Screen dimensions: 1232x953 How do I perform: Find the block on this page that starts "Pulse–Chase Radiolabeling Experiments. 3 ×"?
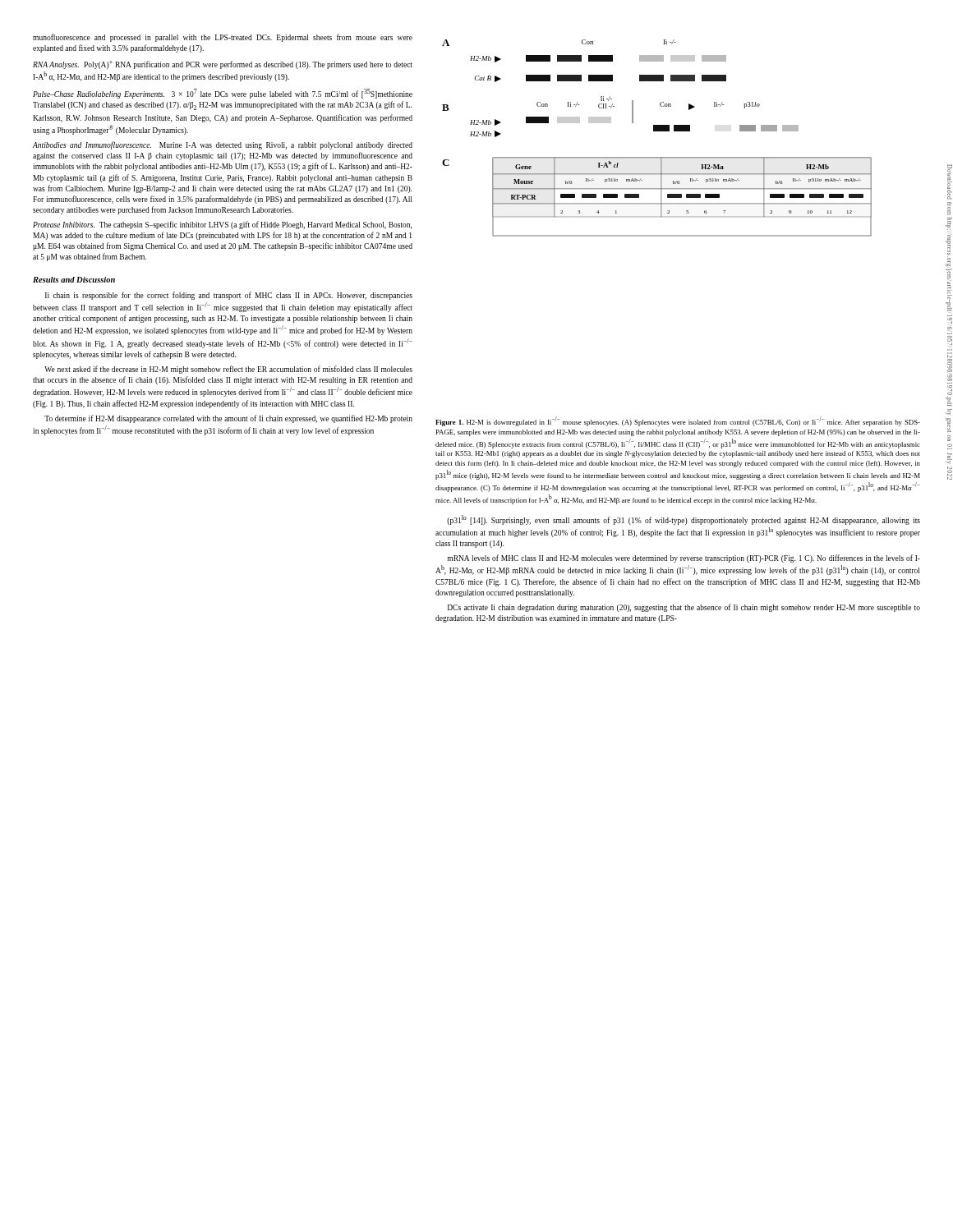point(223,112)
